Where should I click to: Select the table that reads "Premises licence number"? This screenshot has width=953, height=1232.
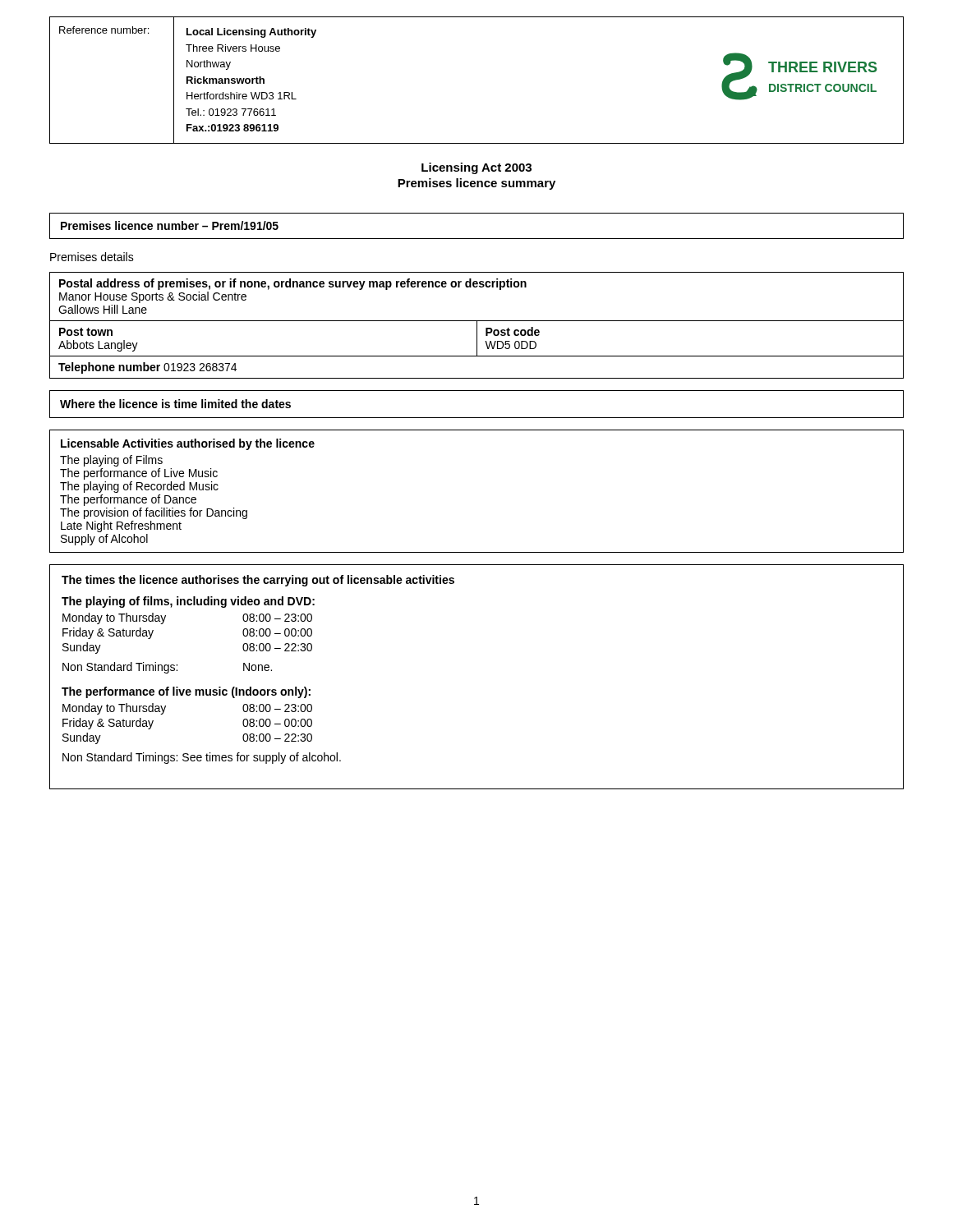point(476,225)
